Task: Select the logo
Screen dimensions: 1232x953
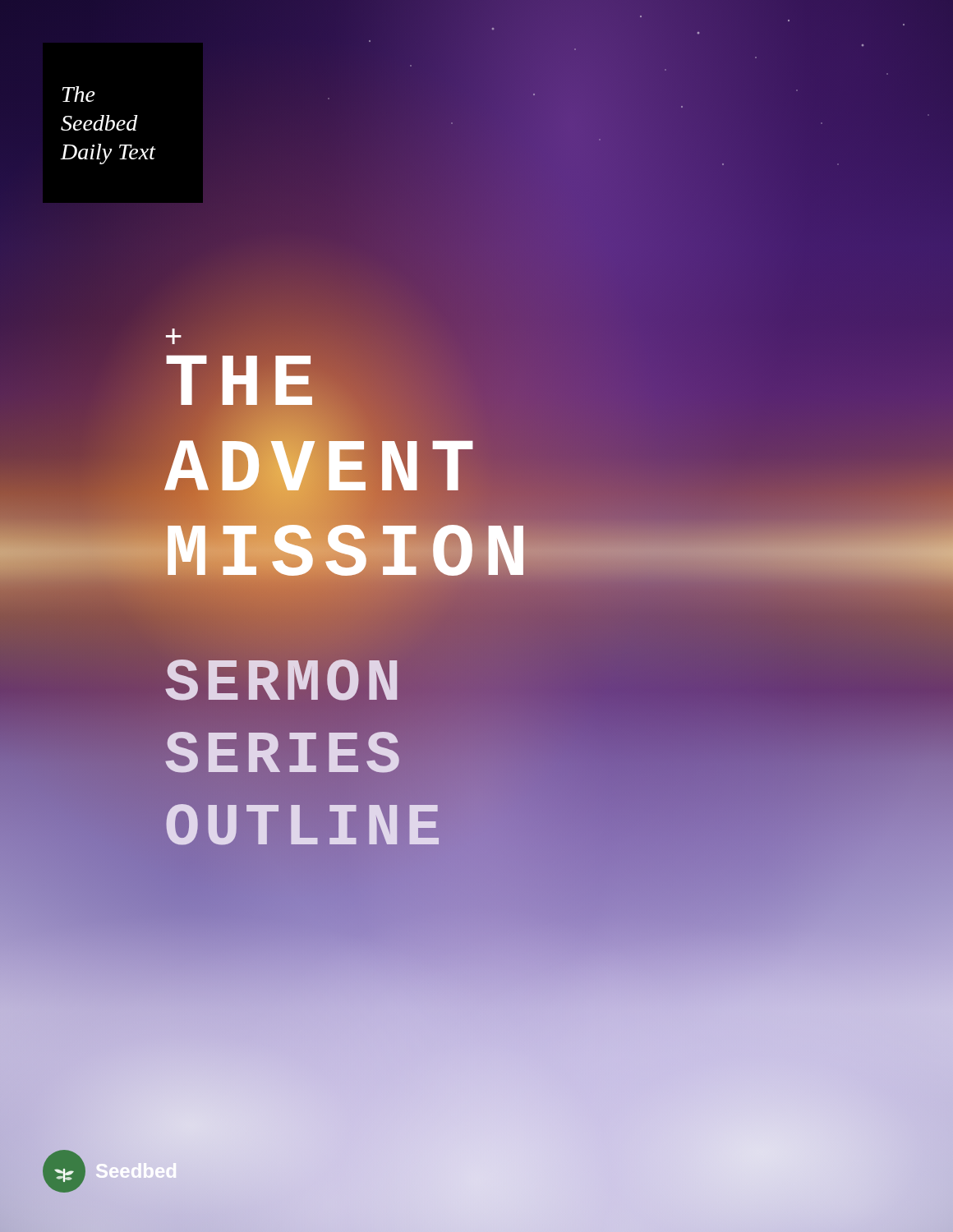Action: pyautogui.click(x=110, y=1171)
